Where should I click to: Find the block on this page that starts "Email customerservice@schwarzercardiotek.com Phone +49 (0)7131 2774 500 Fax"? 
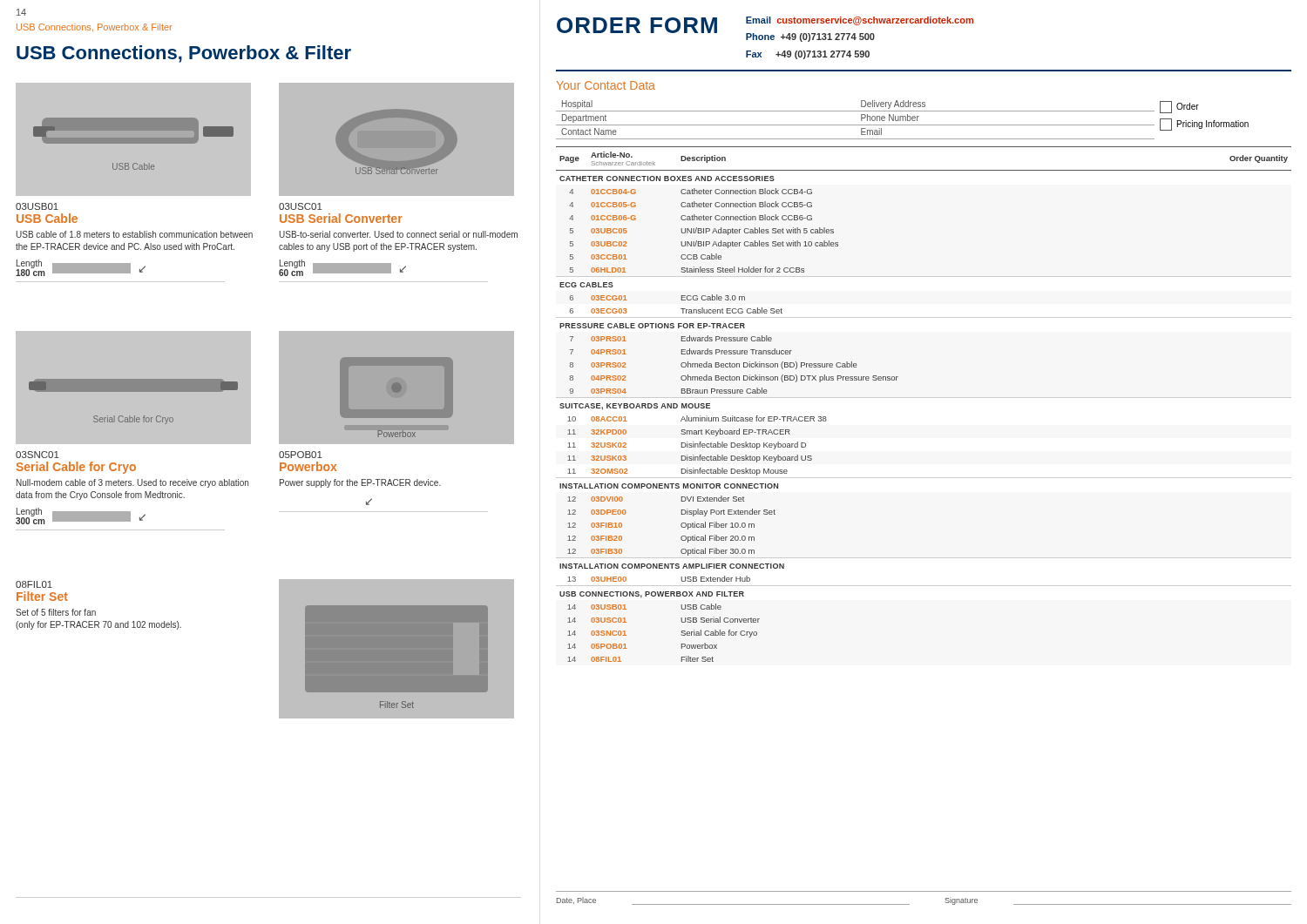point(860,37)
